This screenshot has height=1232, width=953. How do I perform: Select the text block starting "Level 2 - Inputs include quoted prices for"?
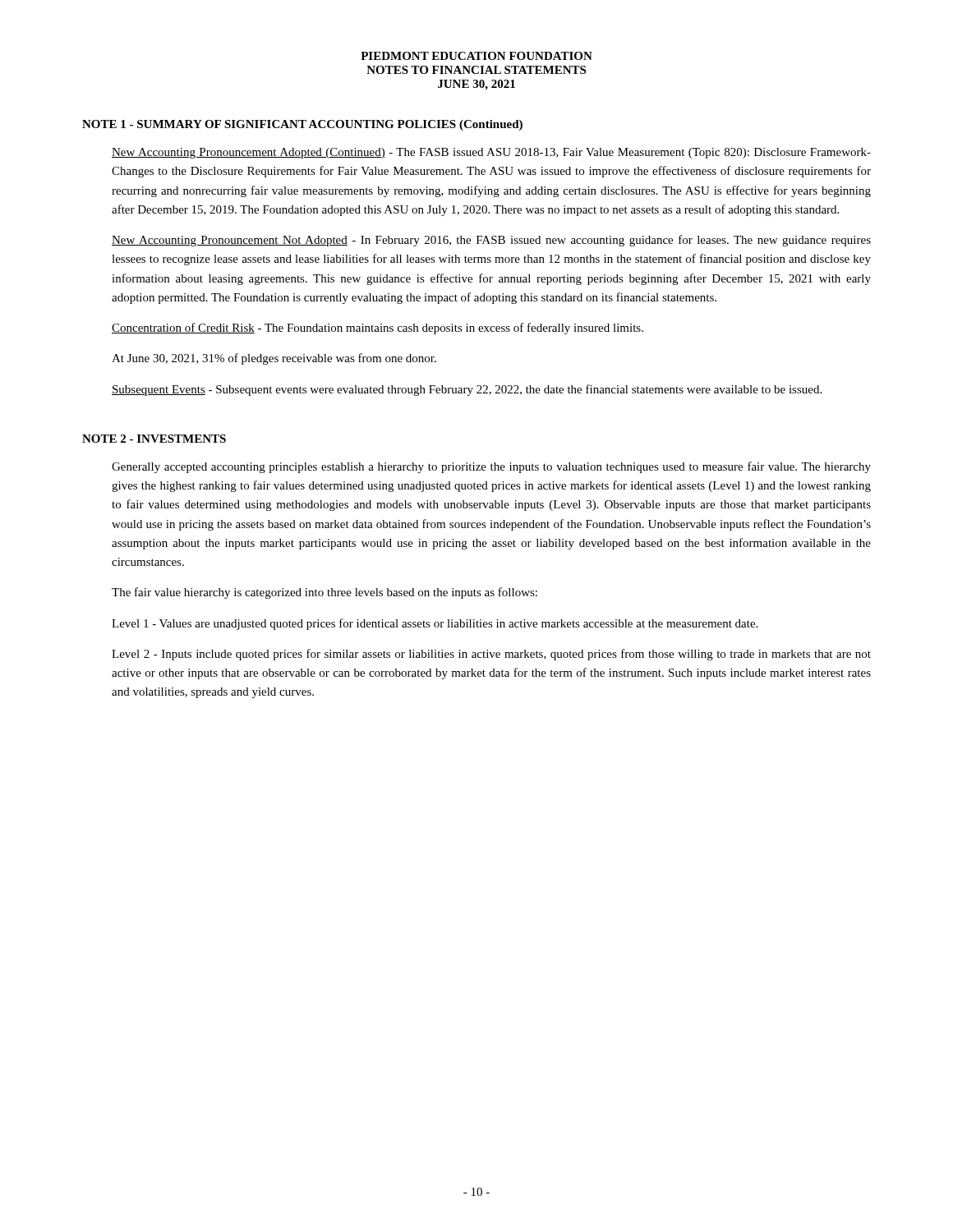[491, 673]
